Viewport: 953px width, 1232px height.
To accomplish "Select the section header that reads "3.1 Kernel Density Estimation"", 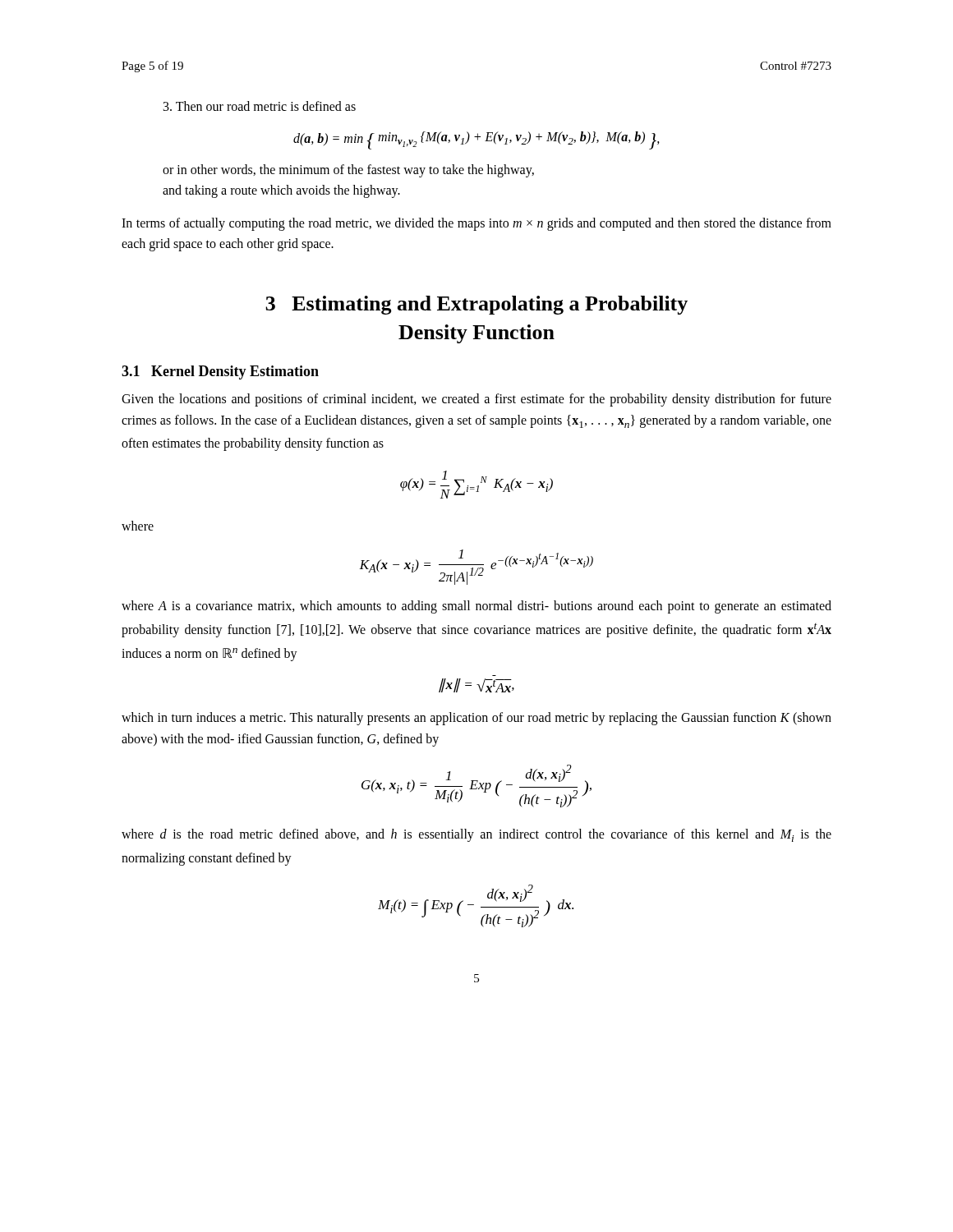I will [220, 371].
